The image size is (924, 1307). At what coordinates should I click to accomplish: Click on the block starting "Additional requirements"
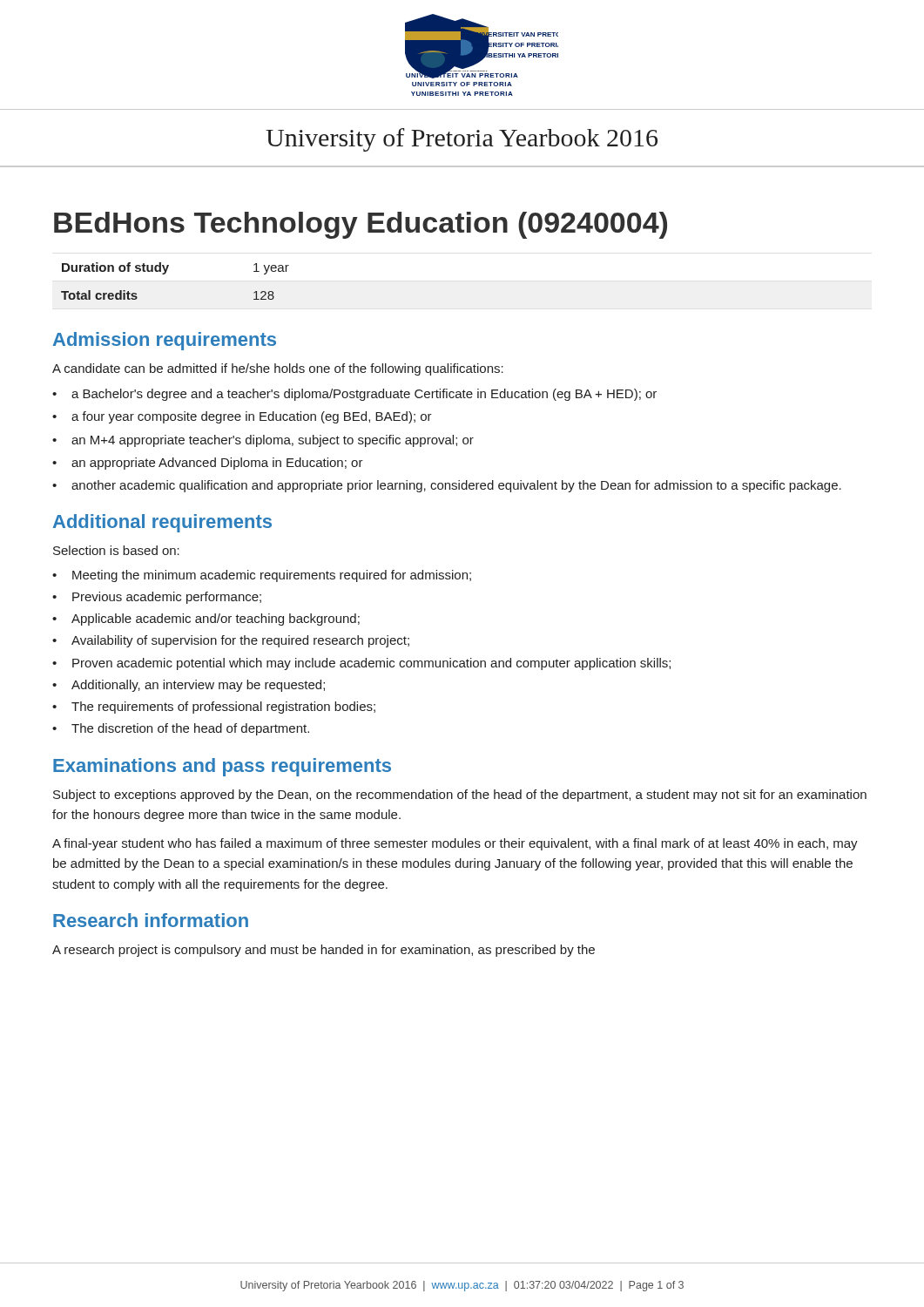click(x=162, y=522)
